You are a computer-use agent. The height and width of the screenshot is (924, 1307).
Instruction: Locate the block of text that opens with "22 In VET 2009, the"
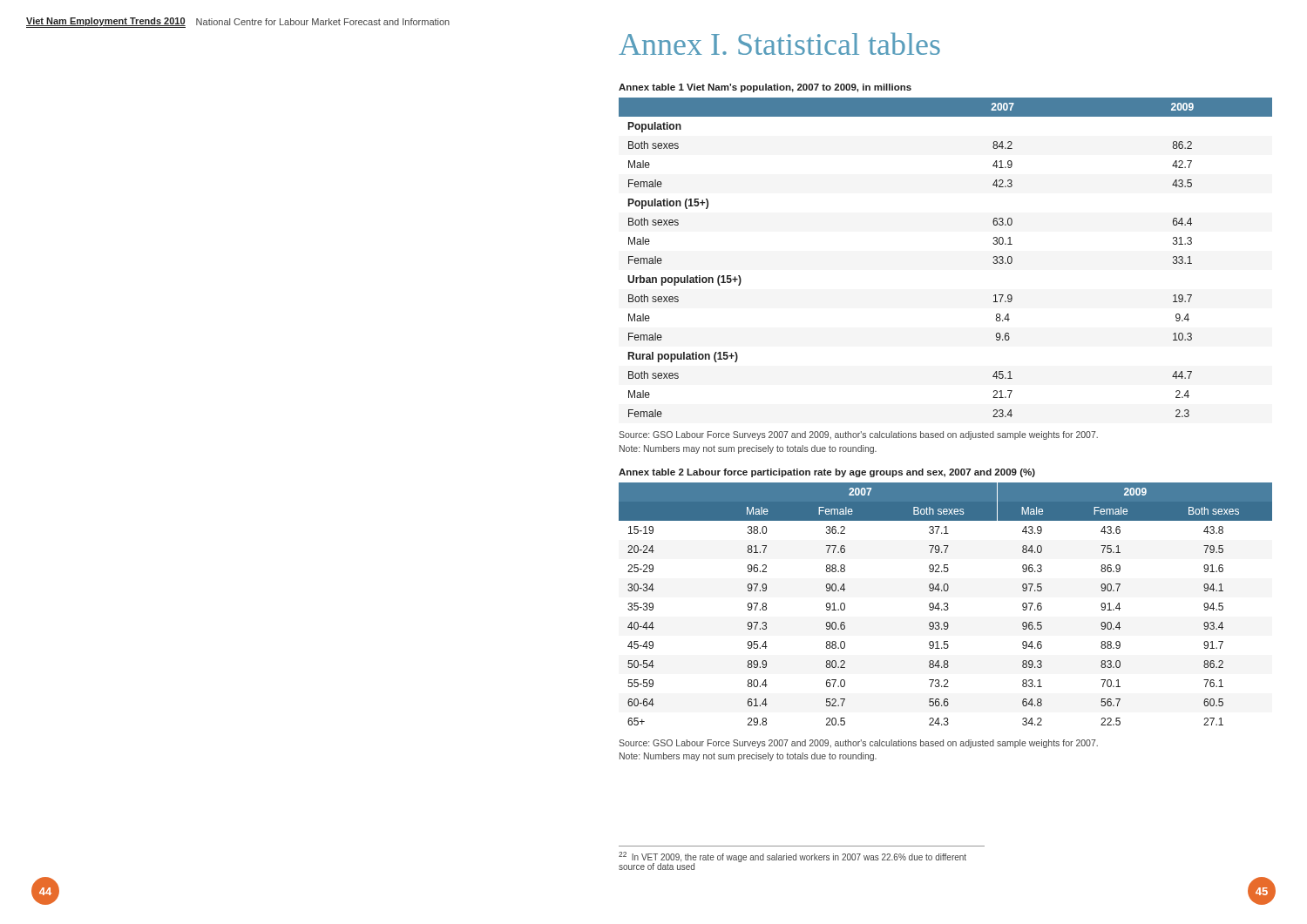(792, 861)
